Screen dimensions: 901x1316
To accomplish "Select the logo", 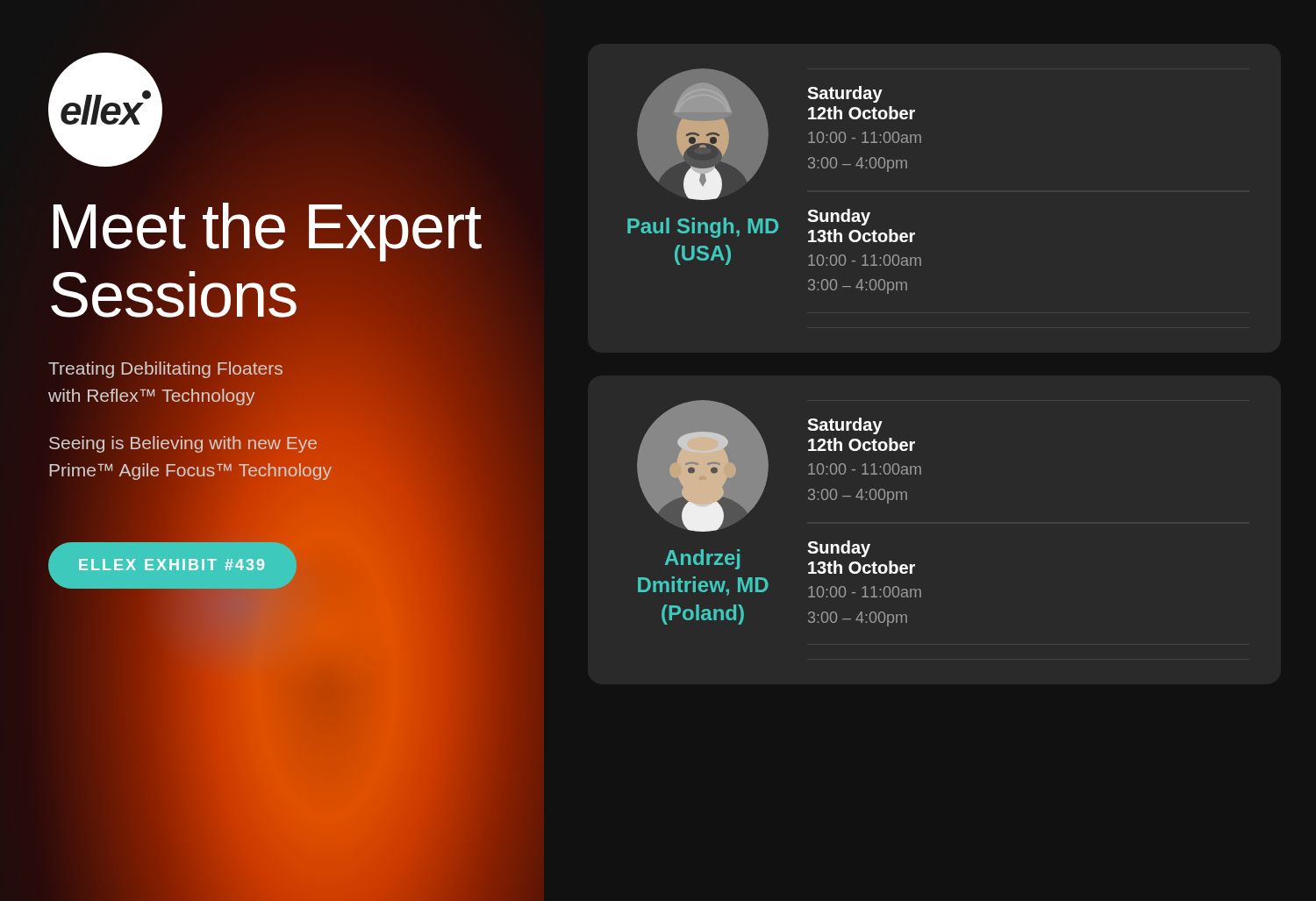I will [x=285, y=110].
